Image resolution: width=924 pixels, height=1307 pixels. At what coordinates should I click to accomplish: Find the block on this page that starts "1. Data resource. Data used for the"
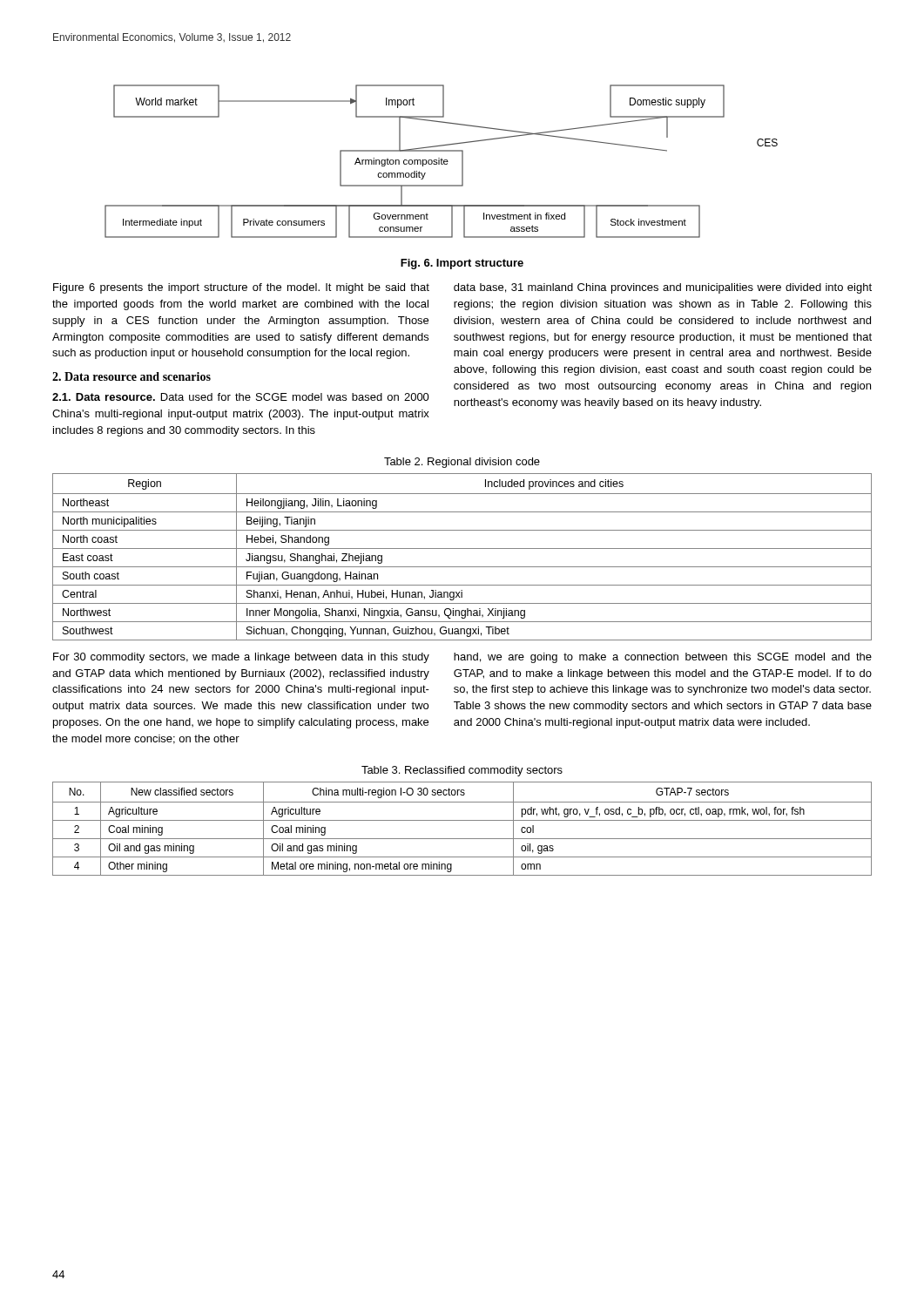point(241,414)
